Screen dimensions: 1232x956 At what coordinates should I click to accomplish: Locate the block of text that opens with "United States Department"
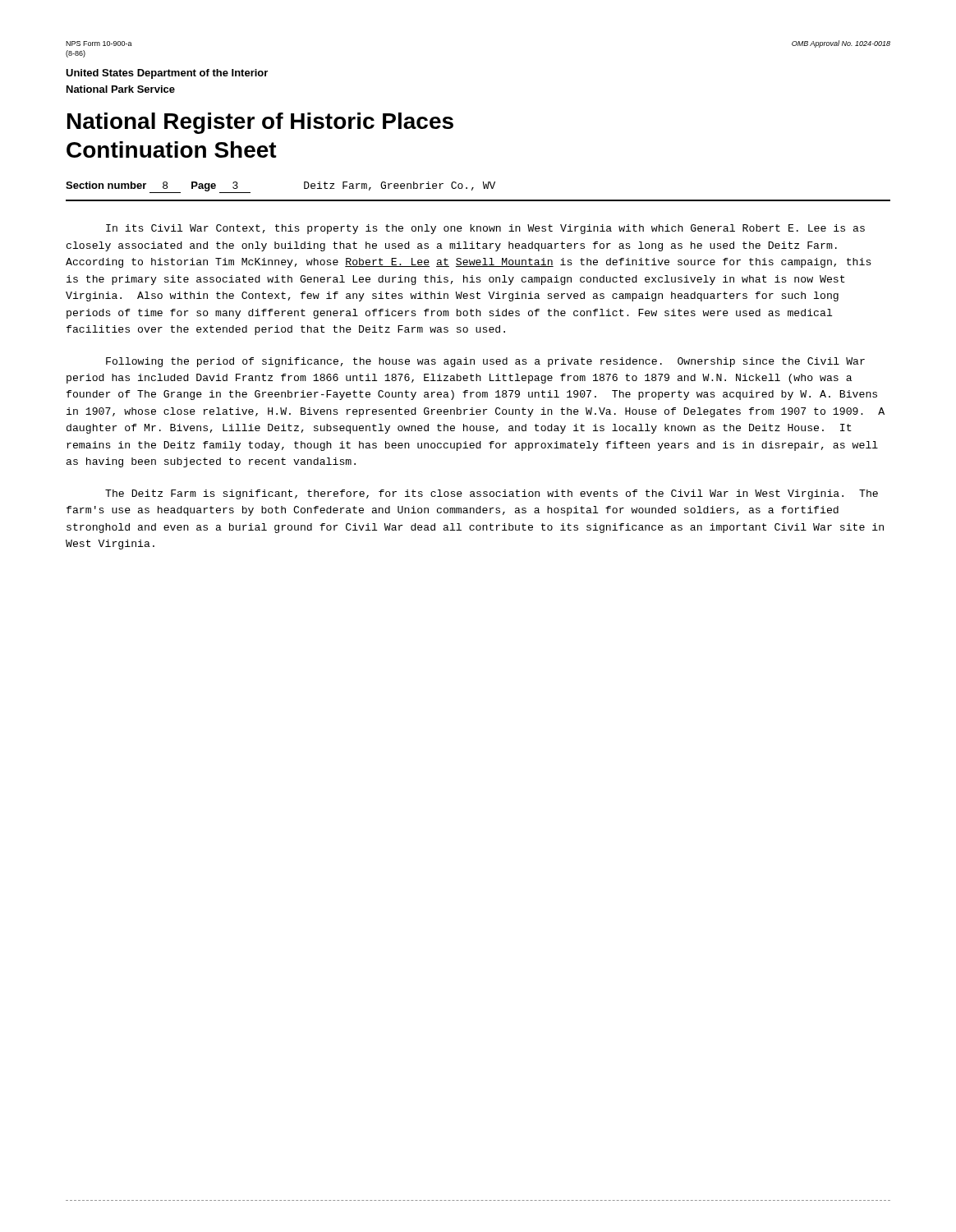[167, 81]
